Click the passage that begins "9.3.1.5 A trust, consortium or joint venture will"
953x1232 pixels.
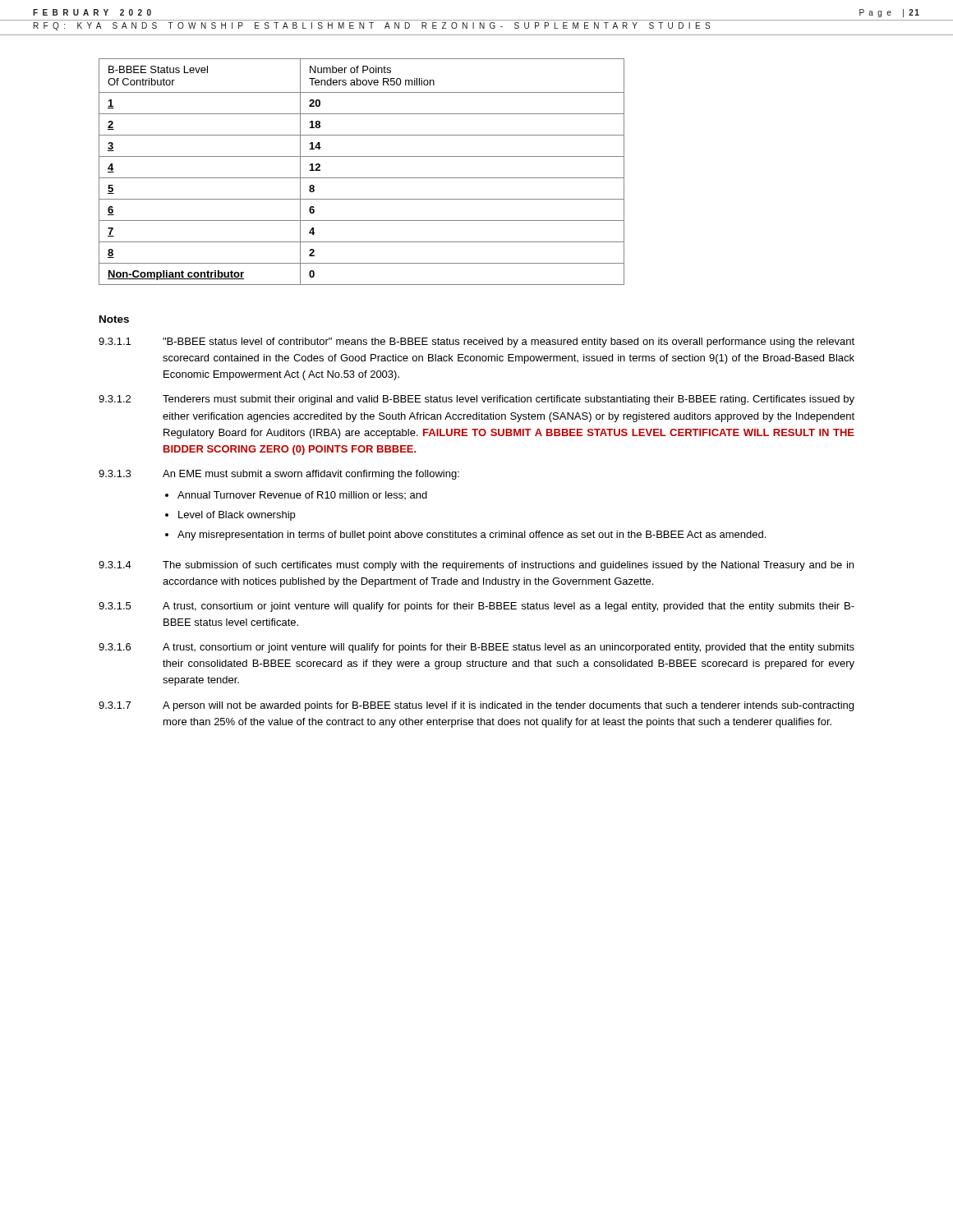point(476,614)
